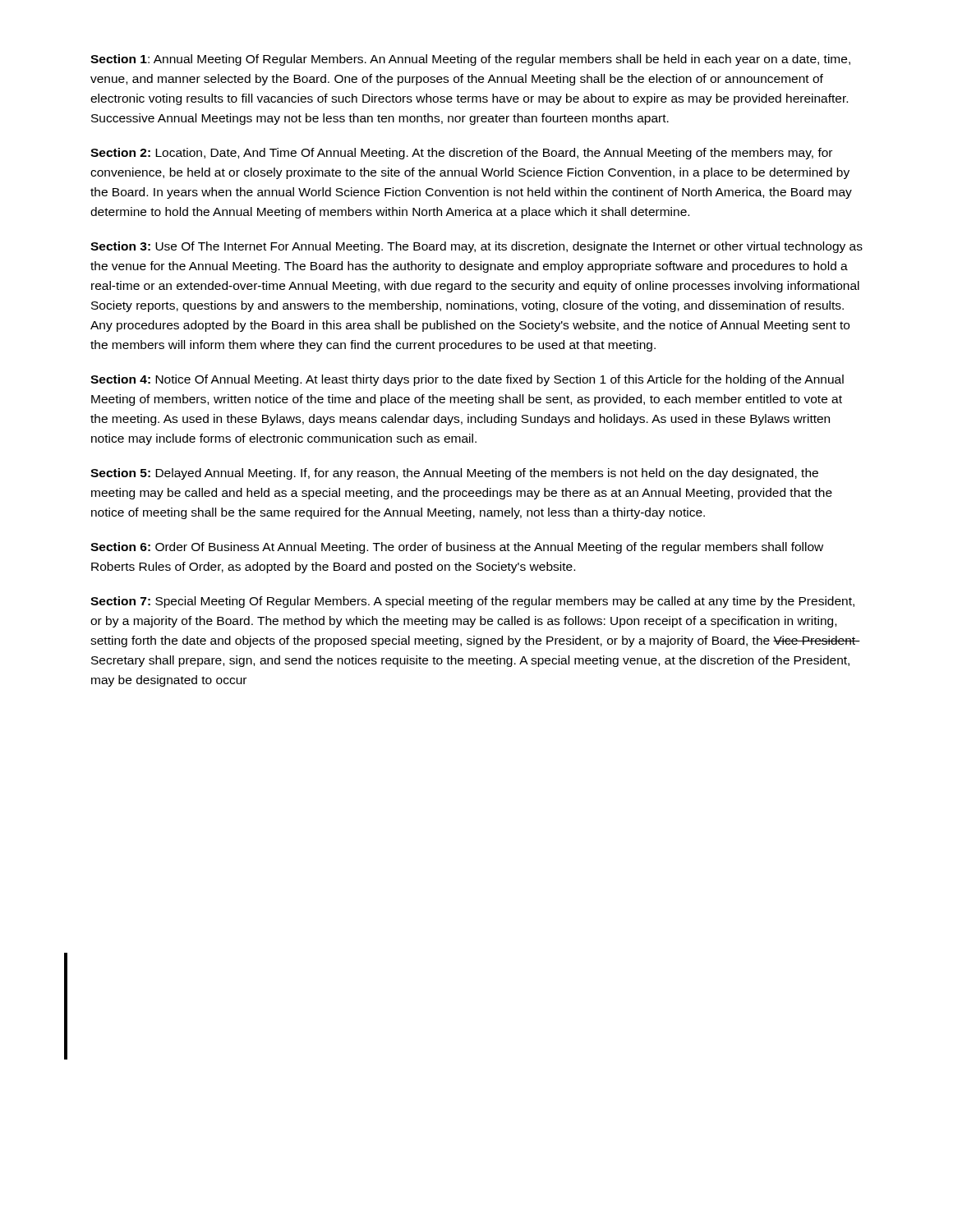Image resolution: width=953 pixels, height=1232 pixels.
Task: Click the passage that begins "Section 5: Delayed Annual Meeting. If, for any"
Action: coord(476,493)
